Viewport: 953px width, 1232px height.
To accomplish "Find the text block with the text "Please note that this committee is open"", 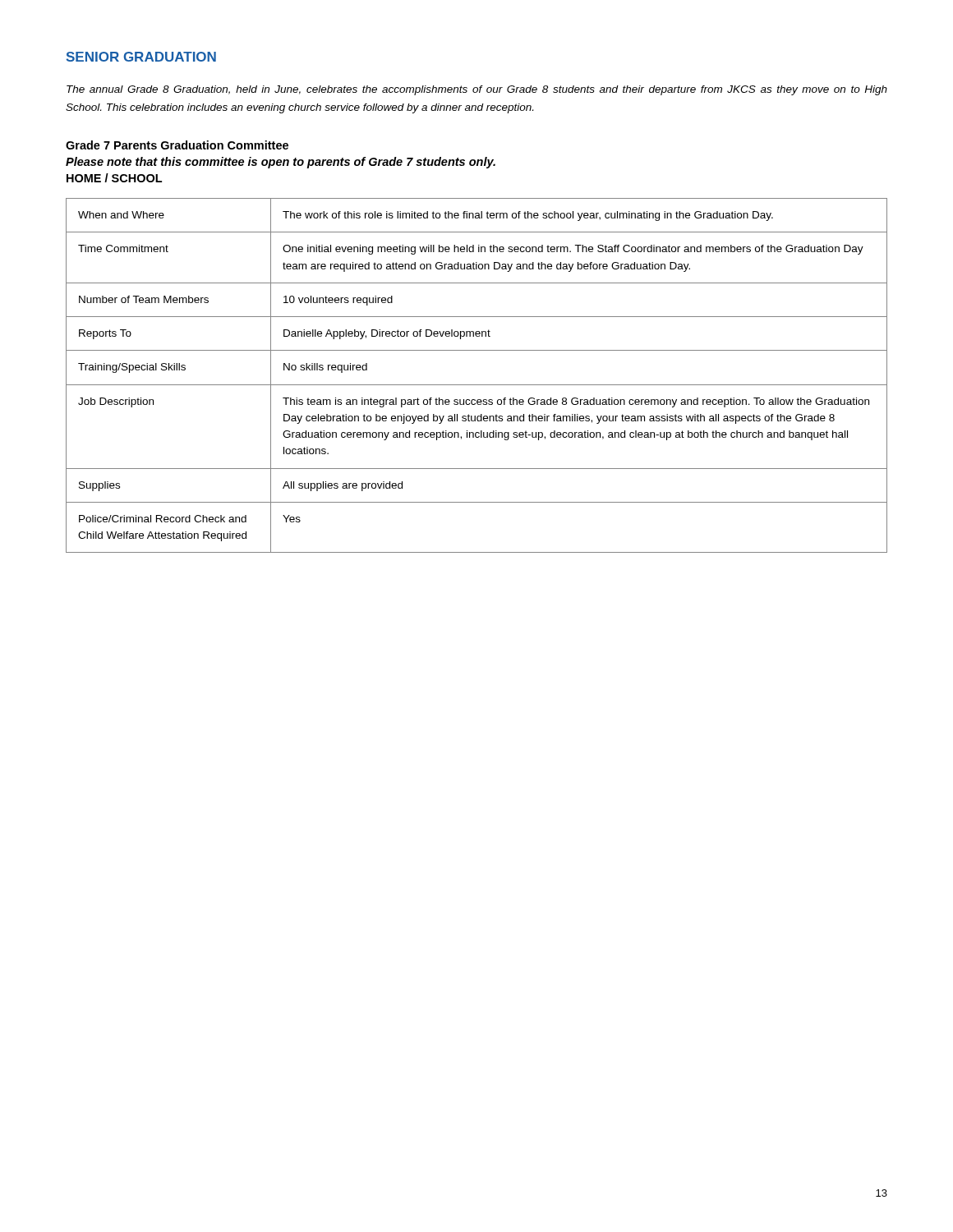I will (x=281, y=162).
